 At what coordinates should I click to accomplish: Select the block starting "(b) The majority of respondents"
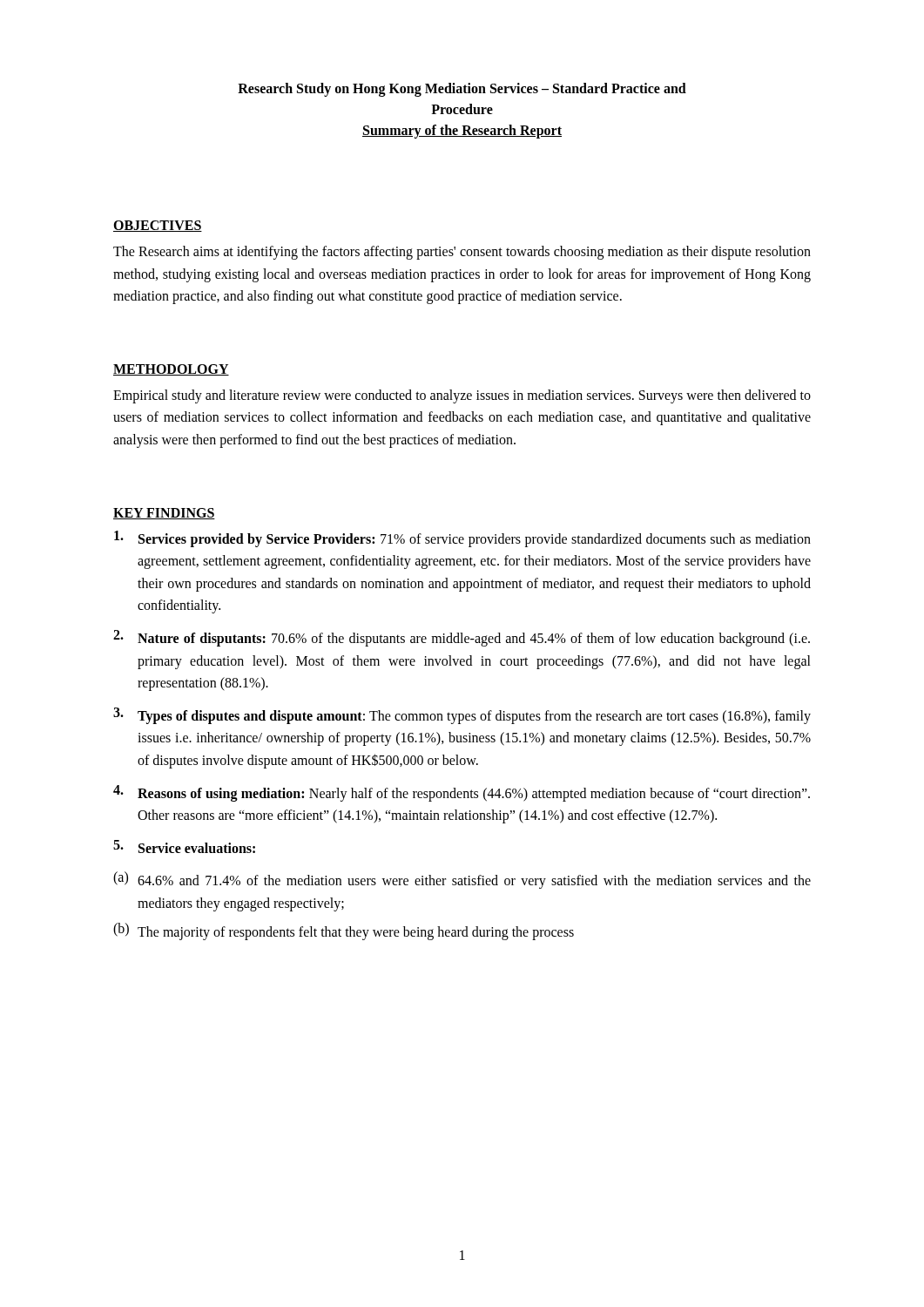pyautogui.click(x=462, y=933)
